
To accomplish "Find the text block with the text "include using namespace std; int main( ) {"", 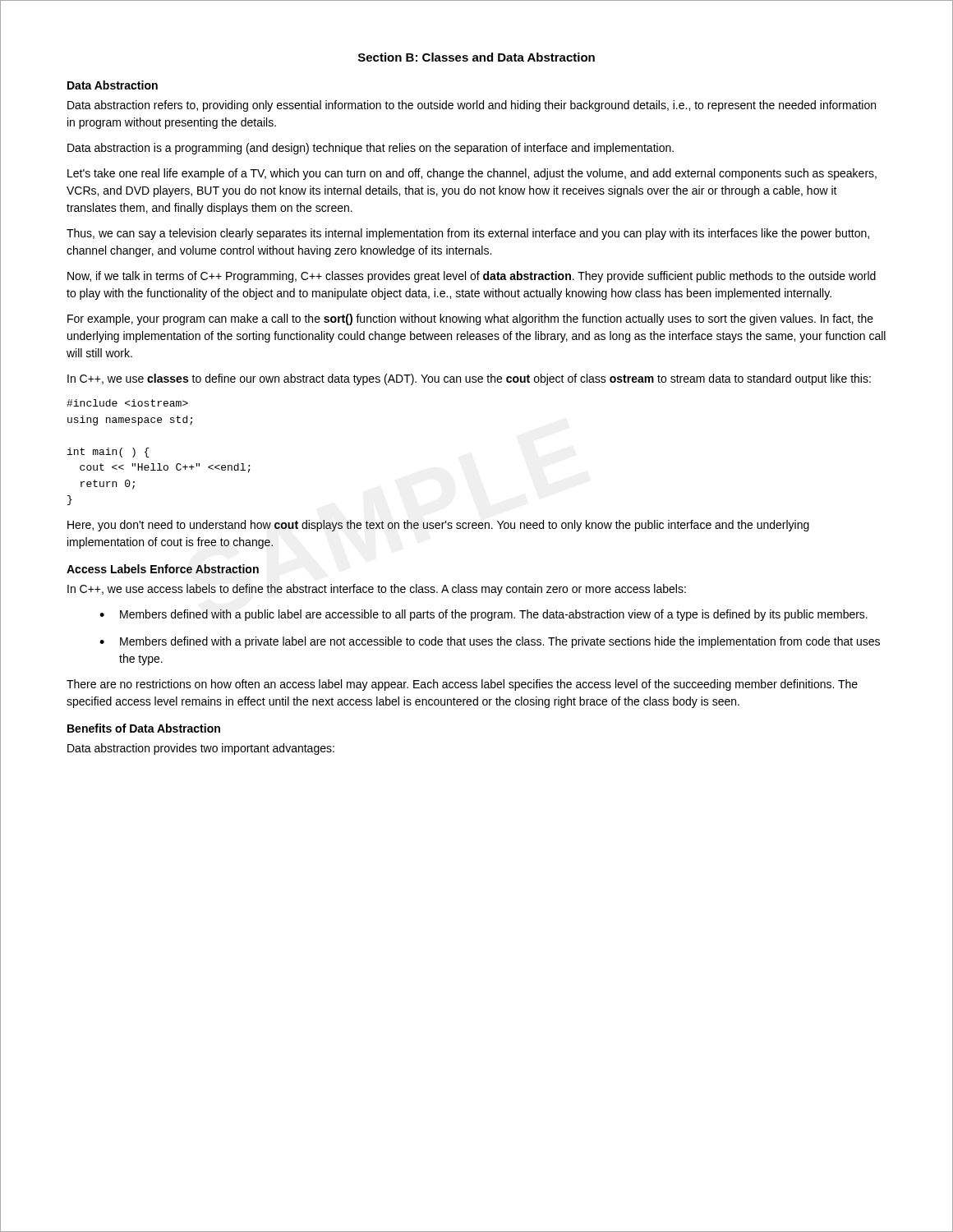I will pos(127,403).
